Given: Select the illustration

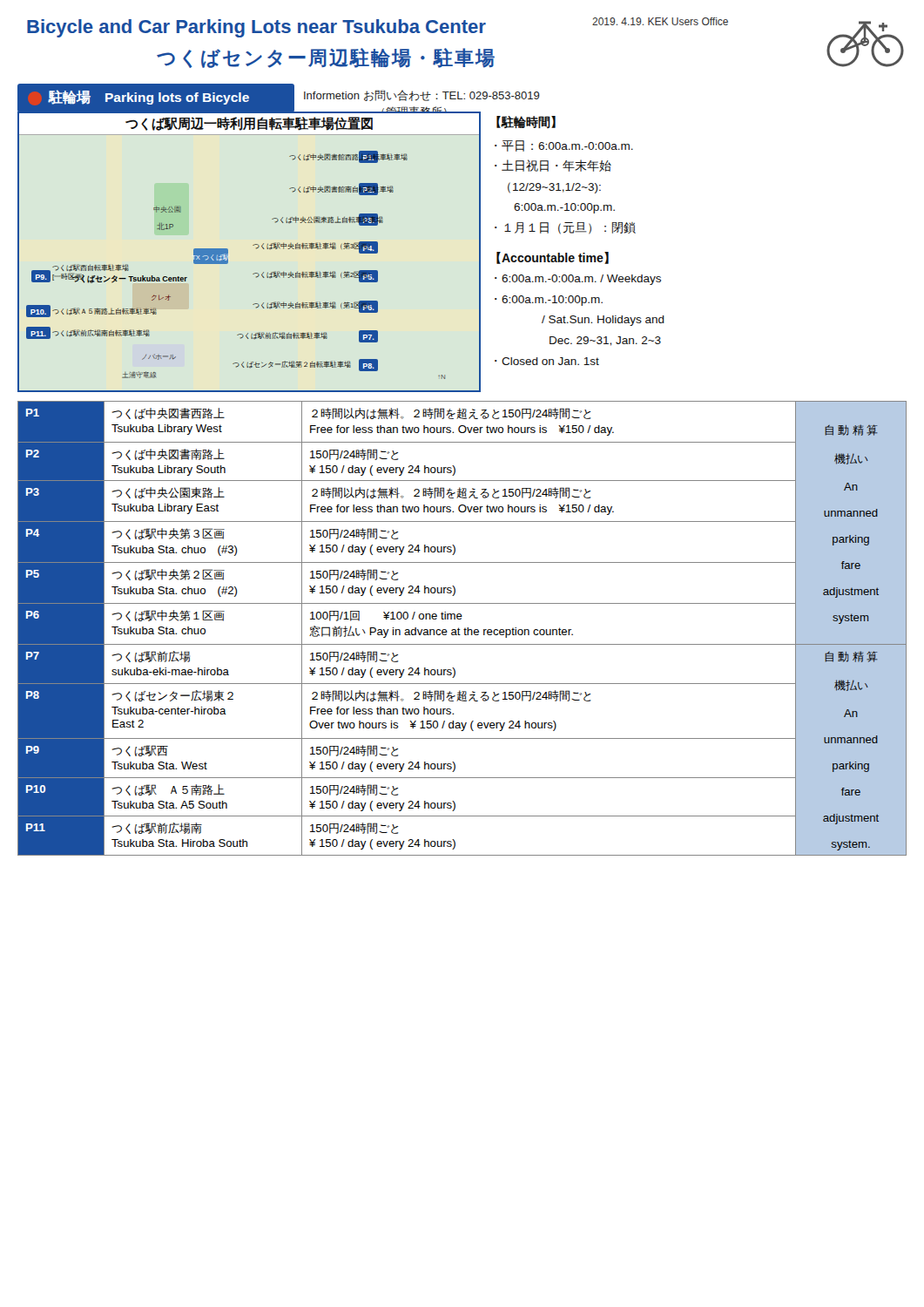Looking at the screenshot, I should pyautogui.click(x=865, y=37).
